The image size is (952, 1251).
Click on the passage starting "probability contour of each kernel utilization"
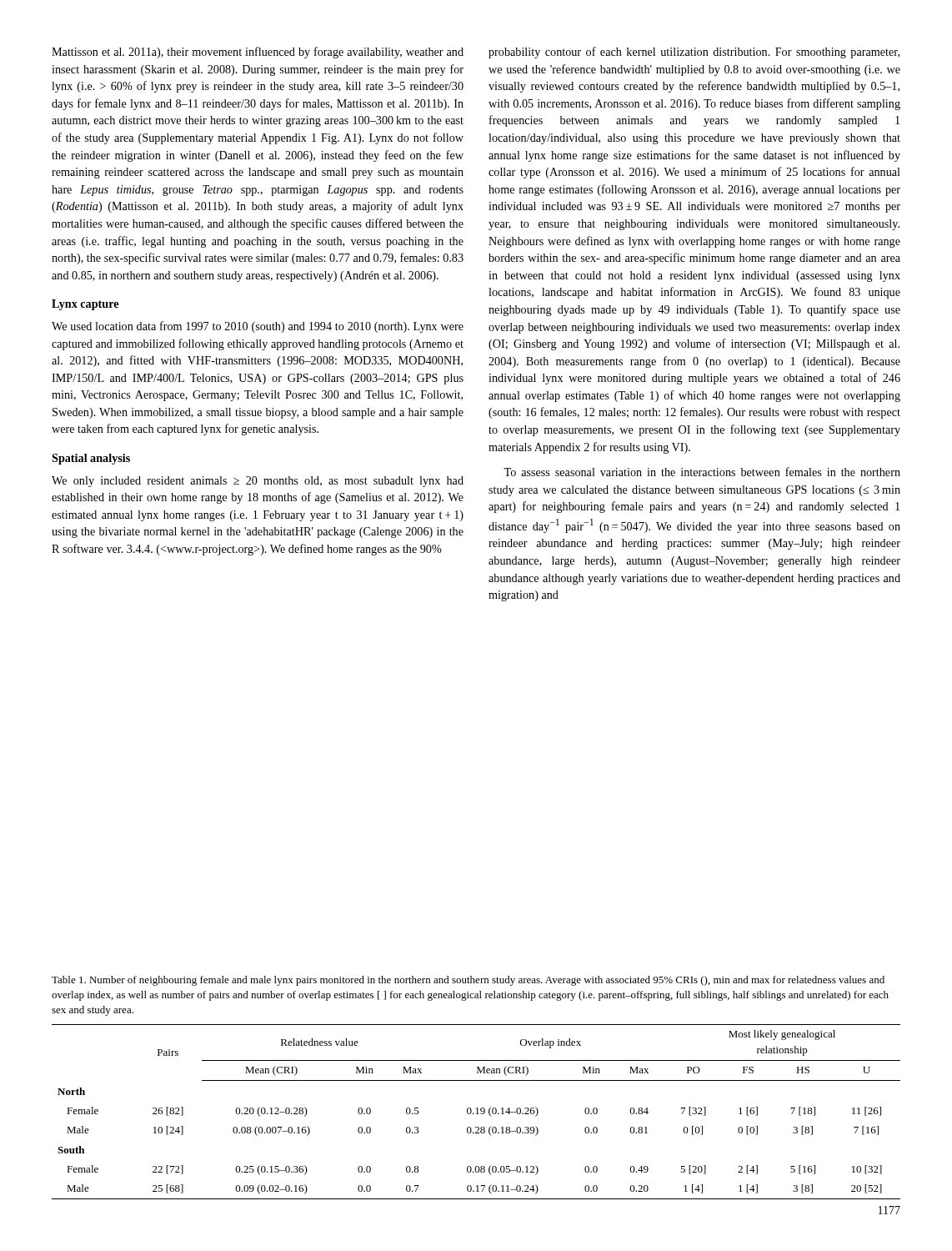tap(694, 324)
